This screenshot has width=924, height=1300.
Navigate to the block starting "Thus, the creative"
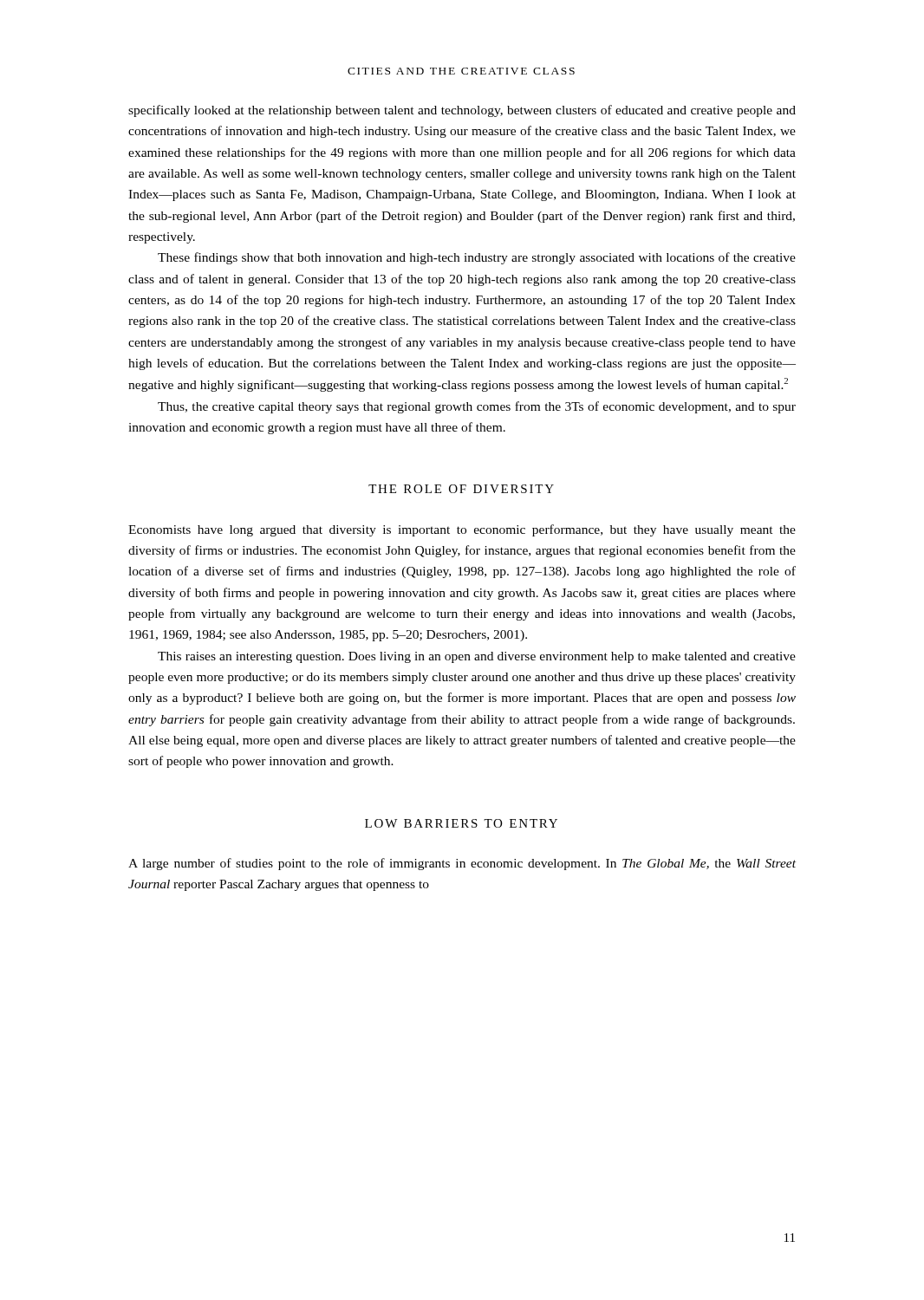point(462,417)
